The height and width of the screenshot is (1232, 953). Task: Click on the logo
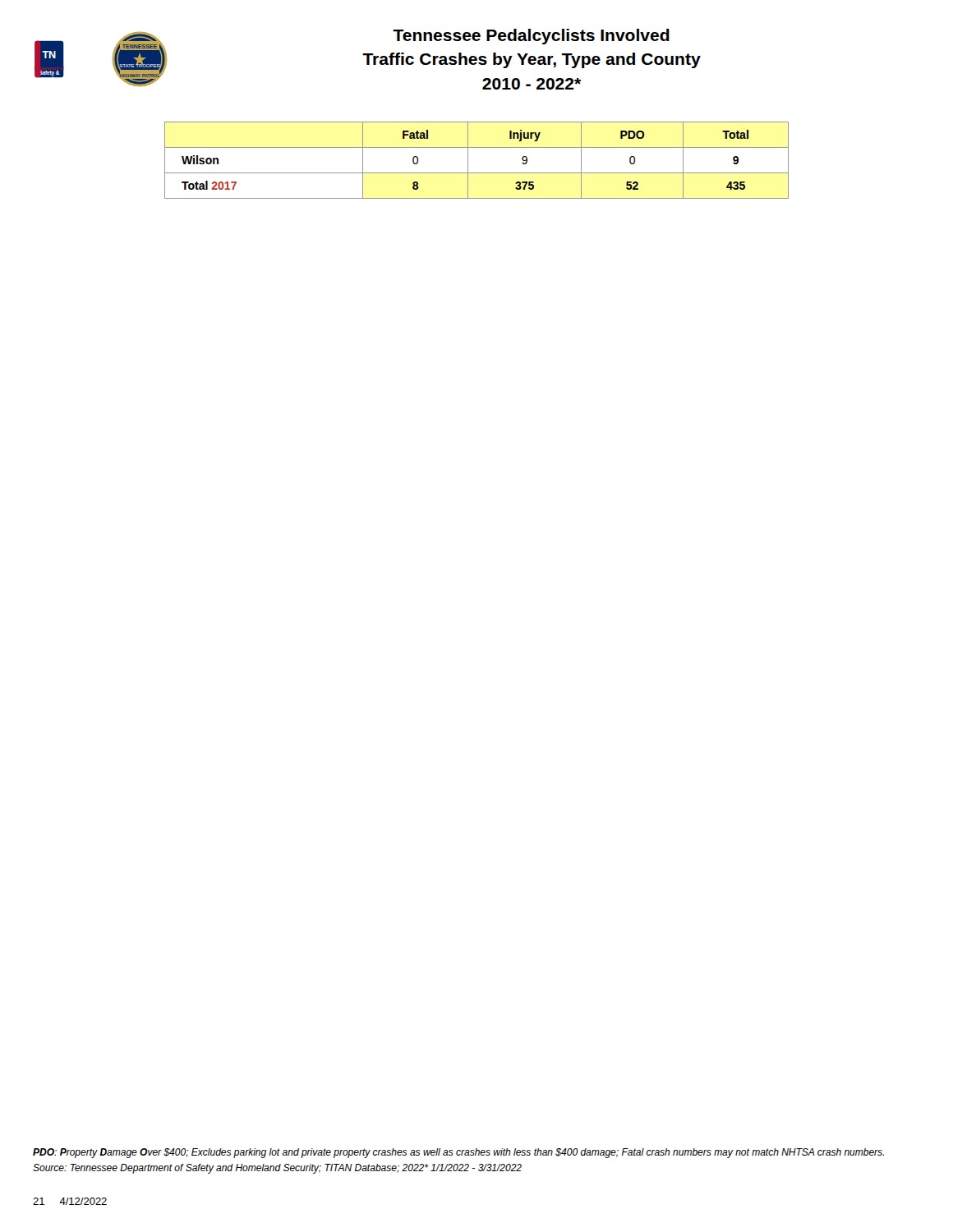[x=100, y=59]
